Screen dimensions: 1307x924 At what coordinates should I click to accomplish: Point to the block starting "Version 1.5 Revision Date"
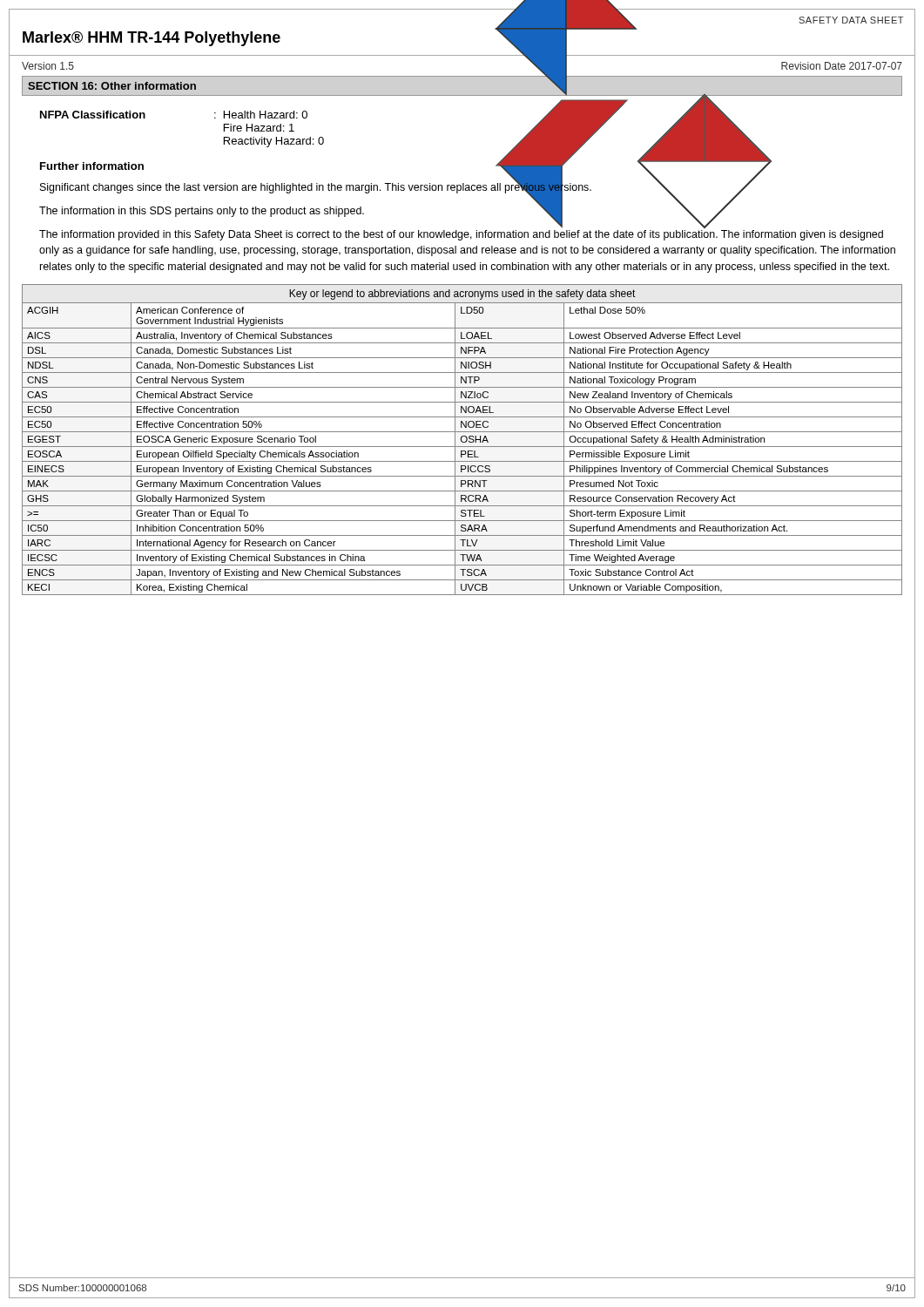pyautogui.click(x=462, y=66)
